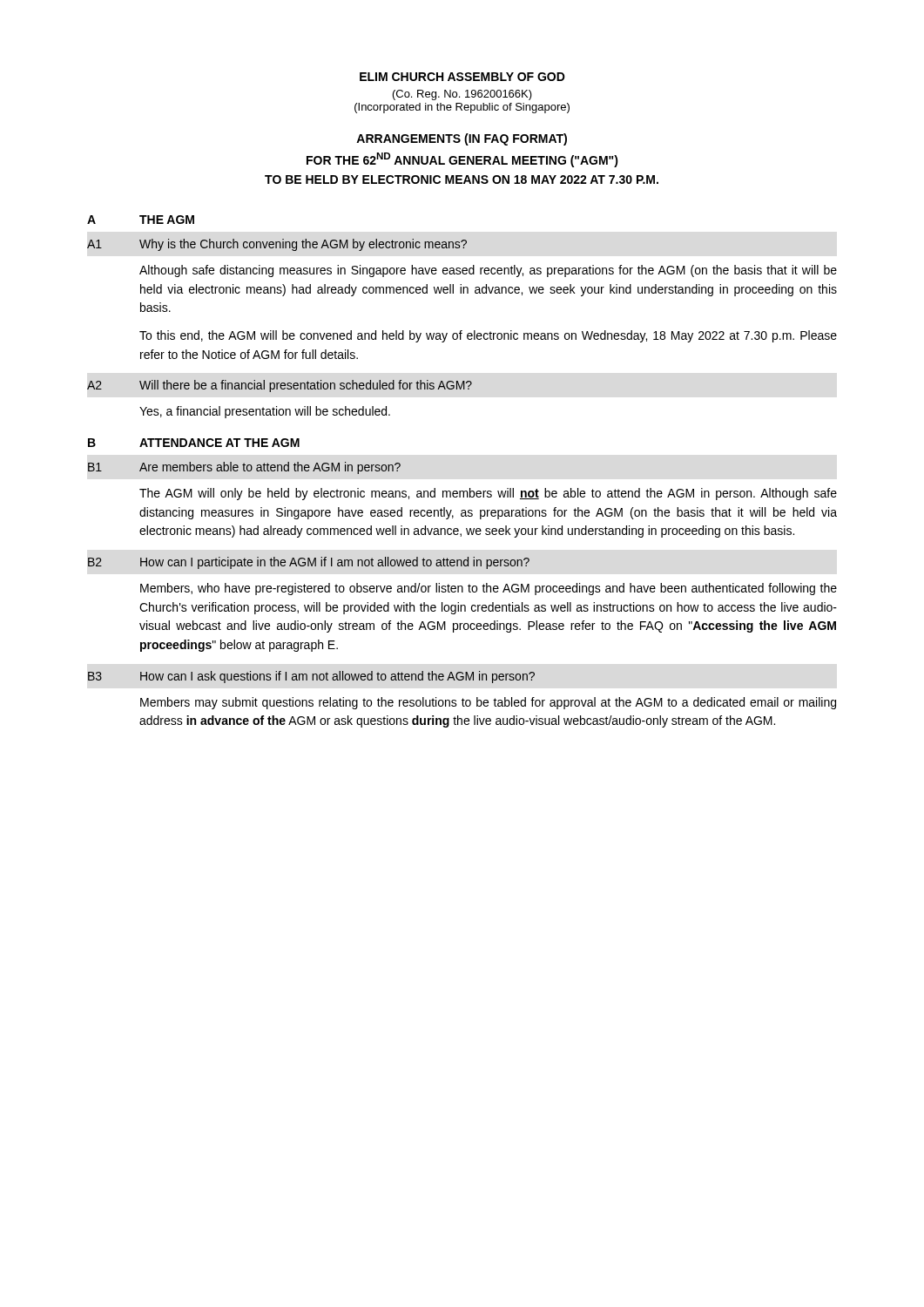Point to the block starting "A1 Why is the Church convening"
924x1307 pixels.
462,244
